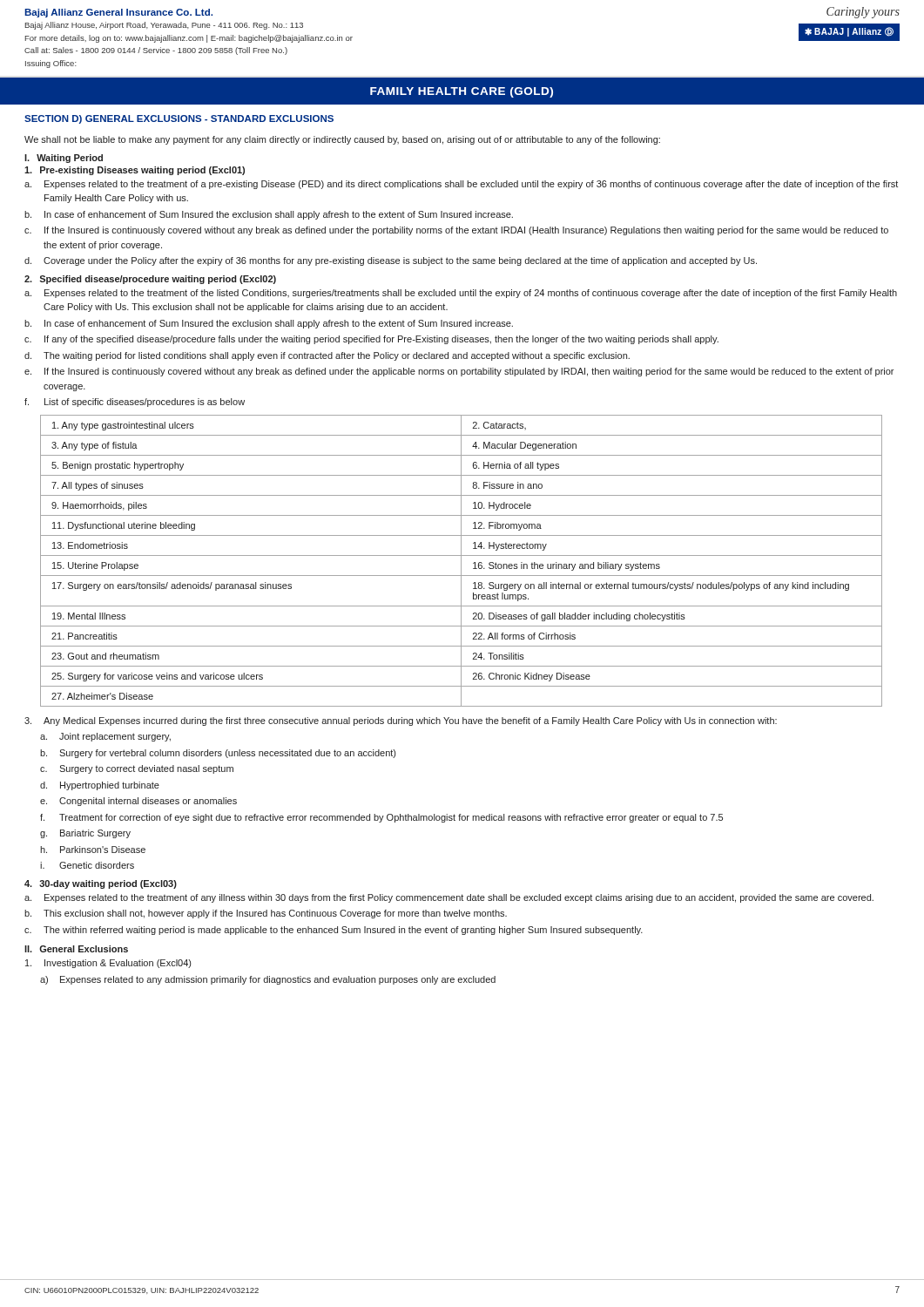This screenshot has width=924, height=1307.
Task: Click on the text starting "h.Parkinson's Disease"
Action: point(93,850)
